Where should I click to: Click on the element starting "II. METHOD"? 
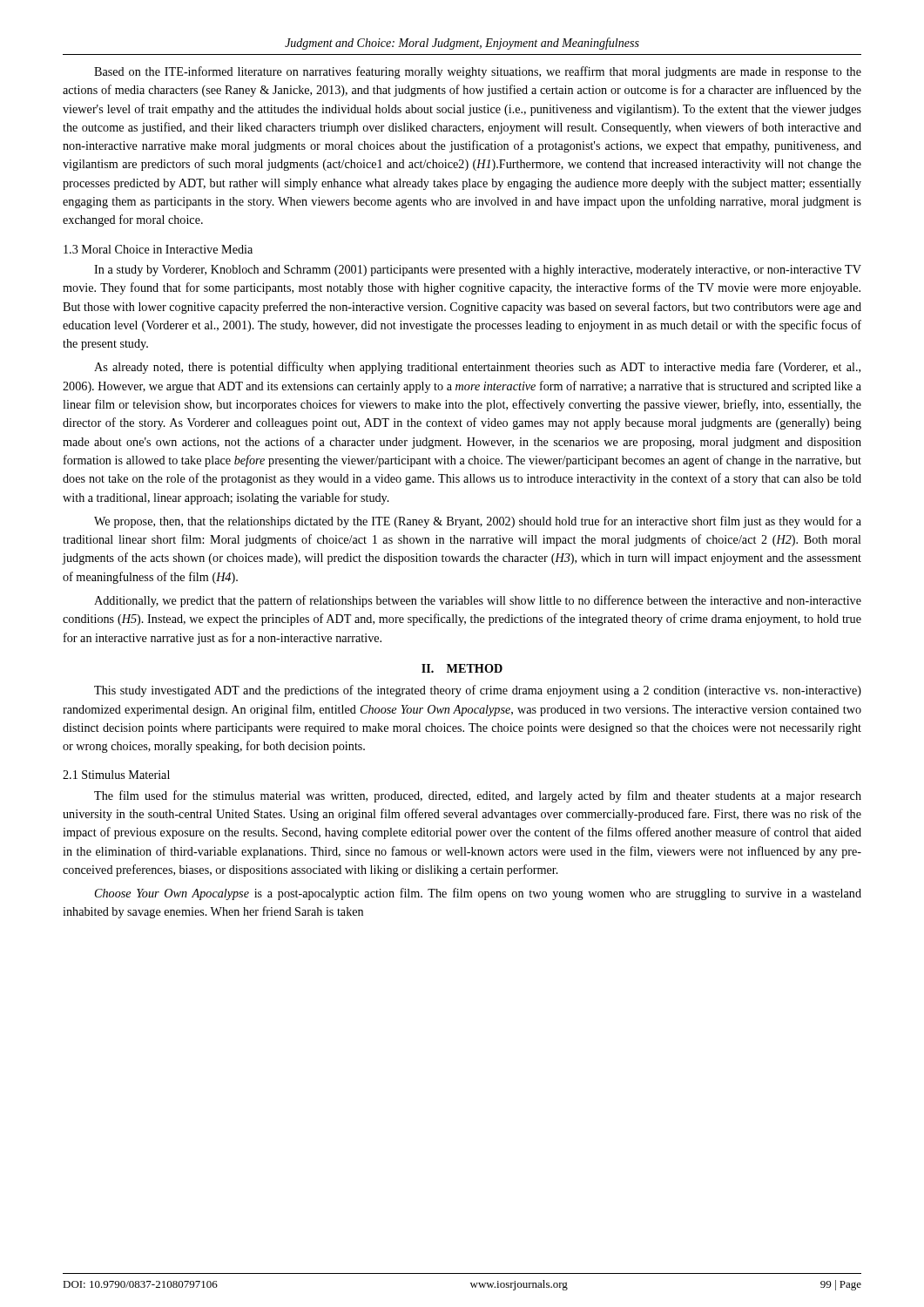point(462,669)
